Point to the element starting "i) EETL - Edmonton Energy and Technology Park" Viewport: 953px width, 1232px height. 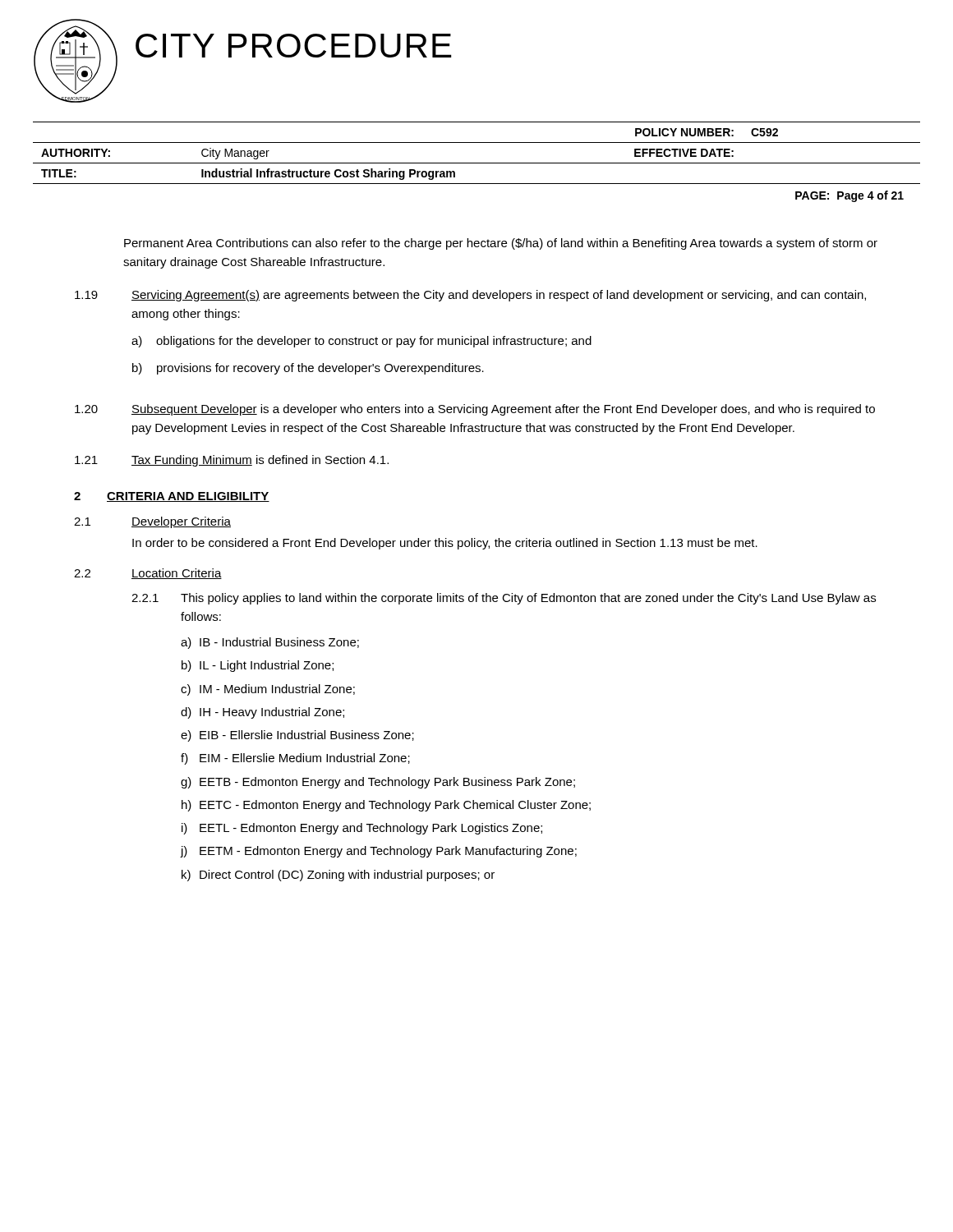tap(362, 828)
